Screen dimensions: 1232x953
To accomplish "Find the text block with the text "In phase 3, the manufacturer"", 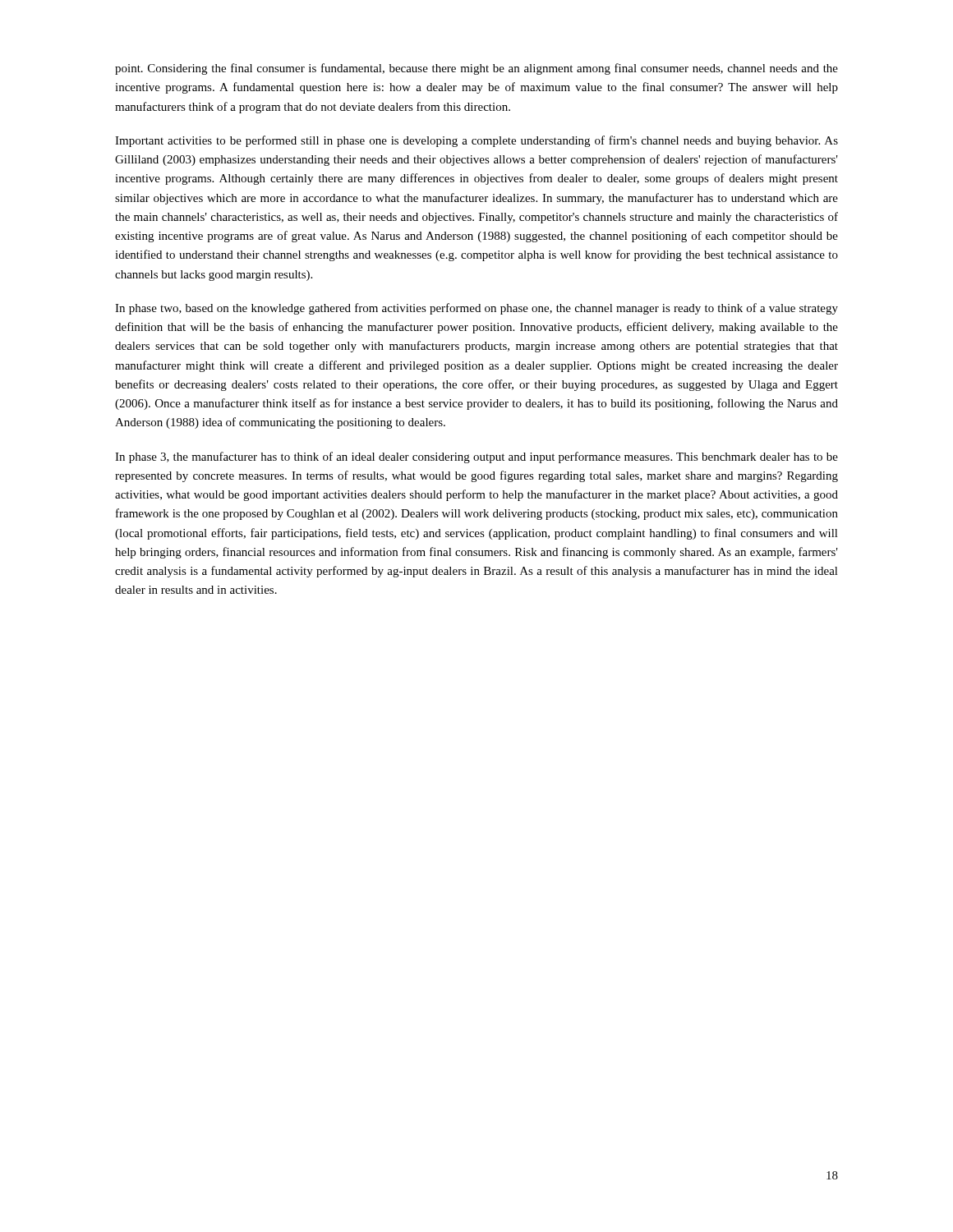I will (x=476, y=523).
